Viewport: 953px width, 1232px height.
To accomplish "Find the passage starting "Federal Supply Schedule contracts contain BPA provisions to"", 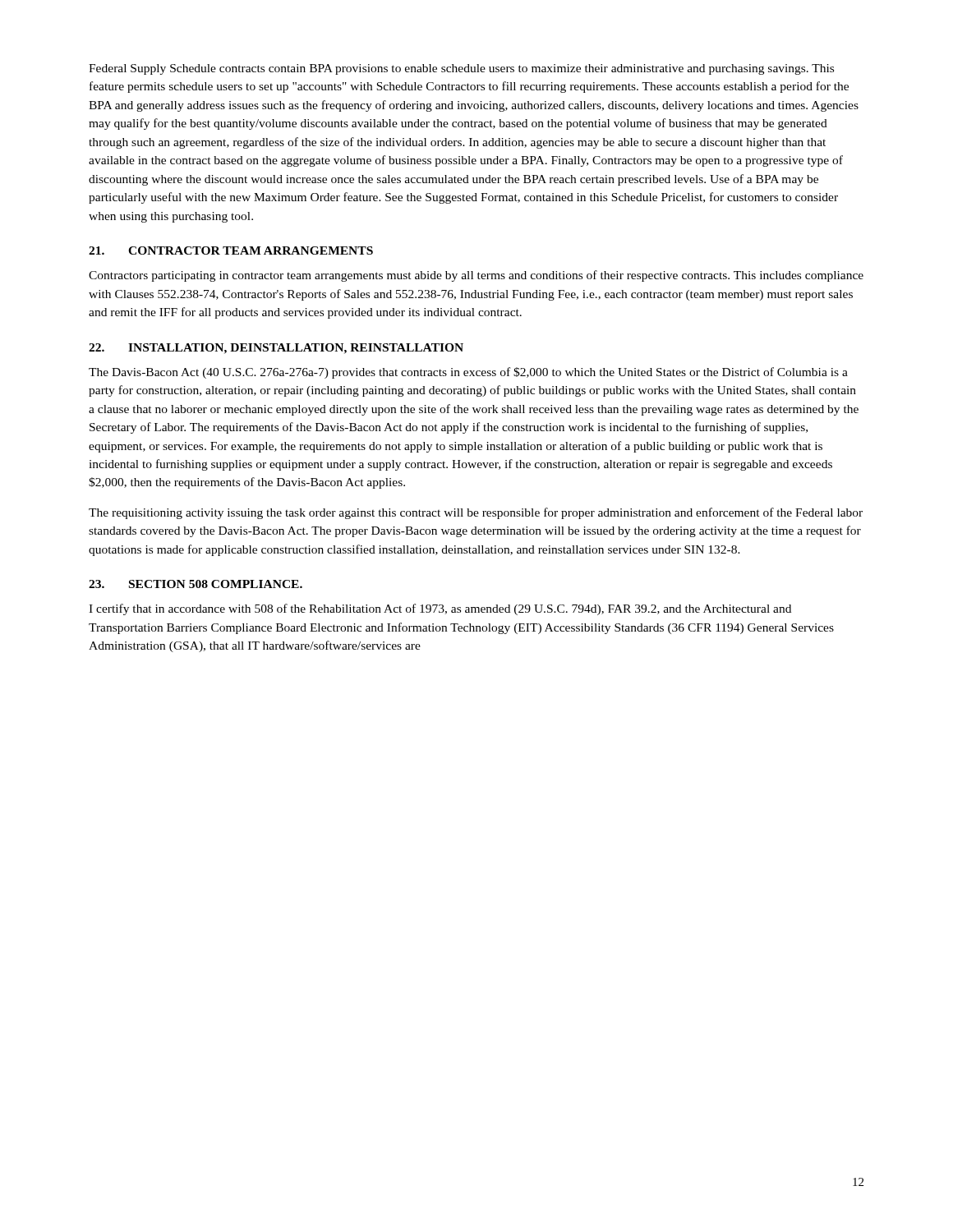I will (x=474, y=142).
